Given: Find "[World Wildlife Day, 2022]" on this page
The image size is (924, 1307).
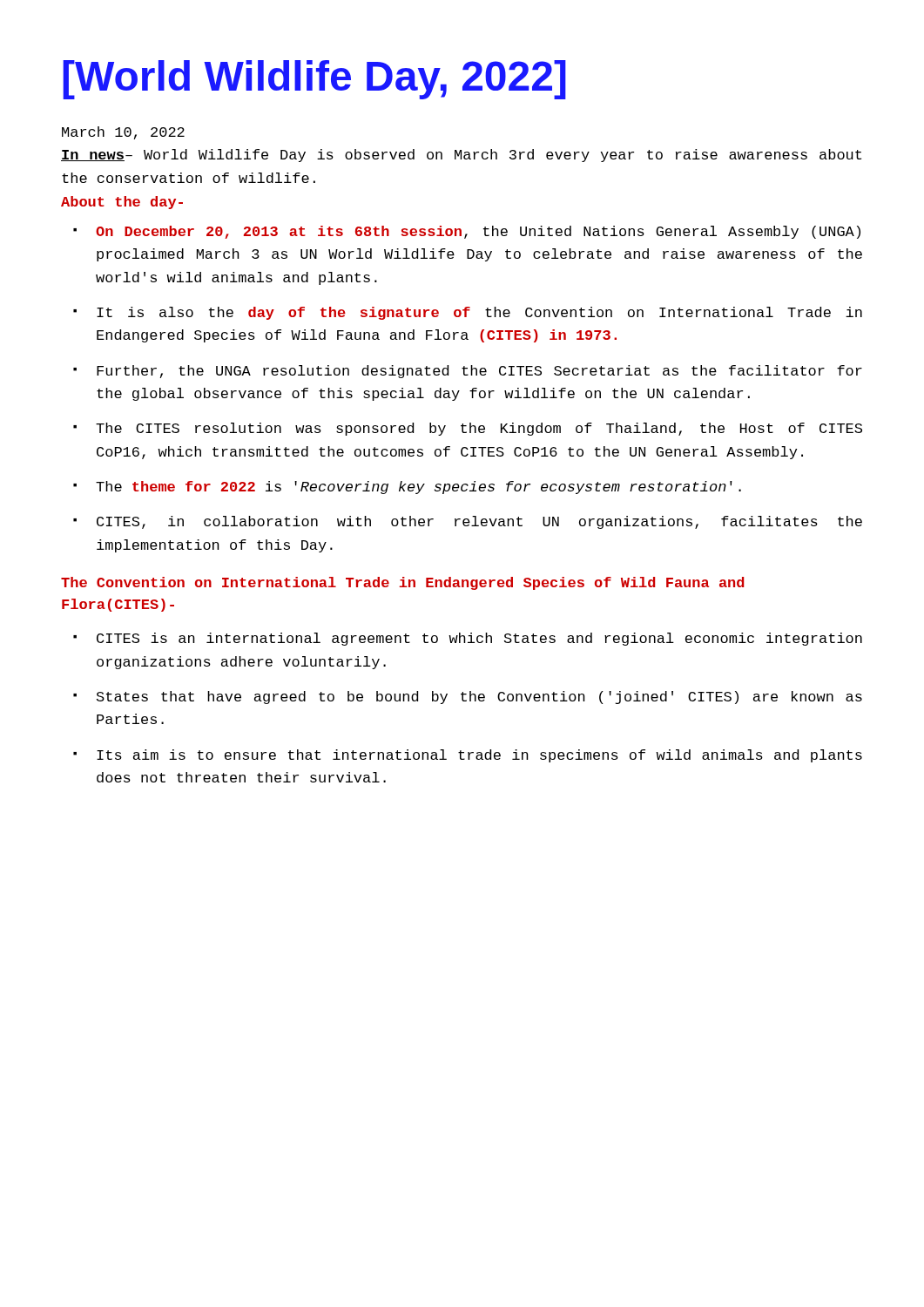Looking at the screenshot, I should pyautogui.click(x=462, y=76).
